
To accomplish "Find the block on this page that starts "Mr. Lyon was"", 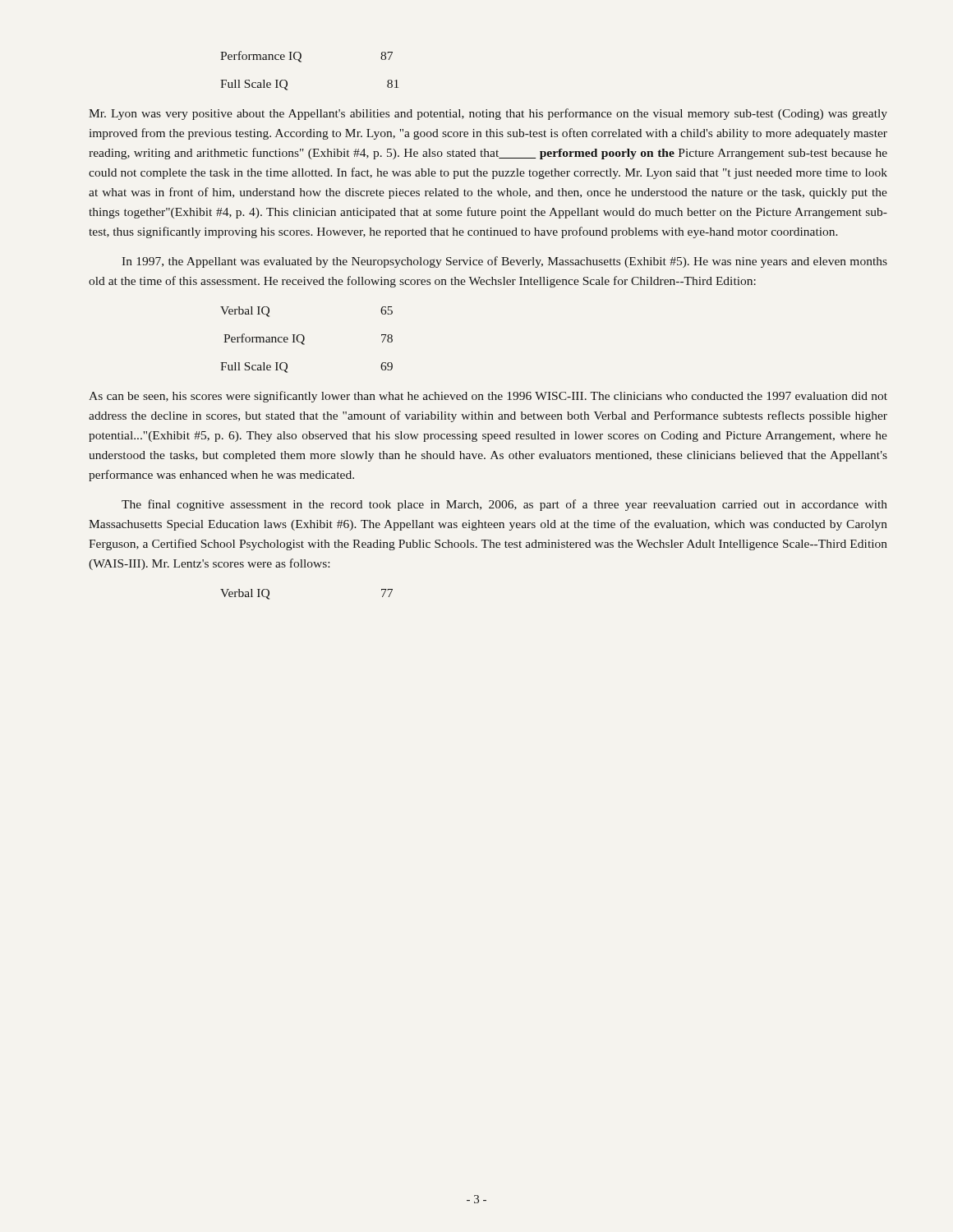I will (488, 172).
